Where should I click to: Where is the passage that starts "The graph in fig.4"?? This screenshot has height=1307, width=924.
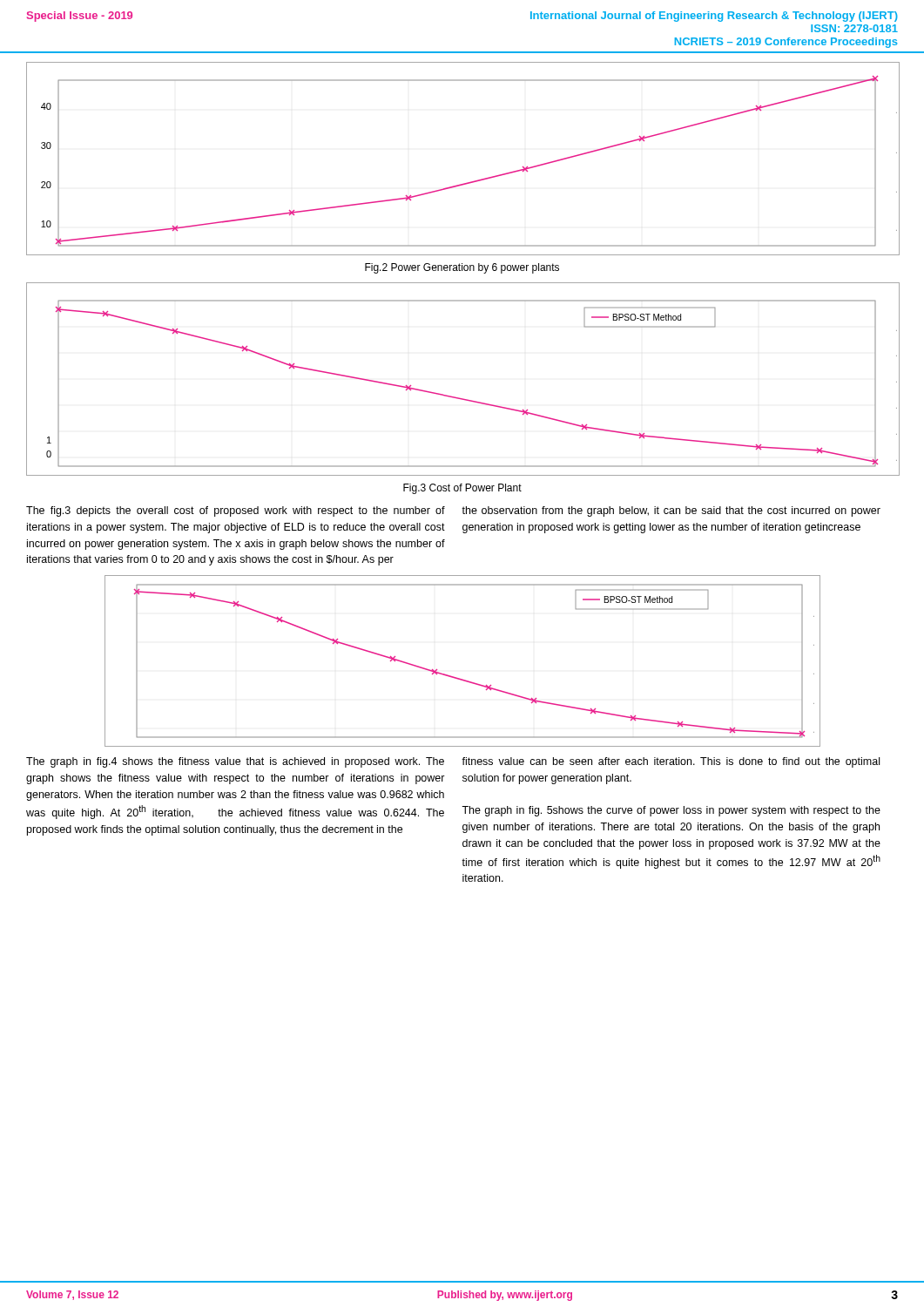tap(235, 796)
